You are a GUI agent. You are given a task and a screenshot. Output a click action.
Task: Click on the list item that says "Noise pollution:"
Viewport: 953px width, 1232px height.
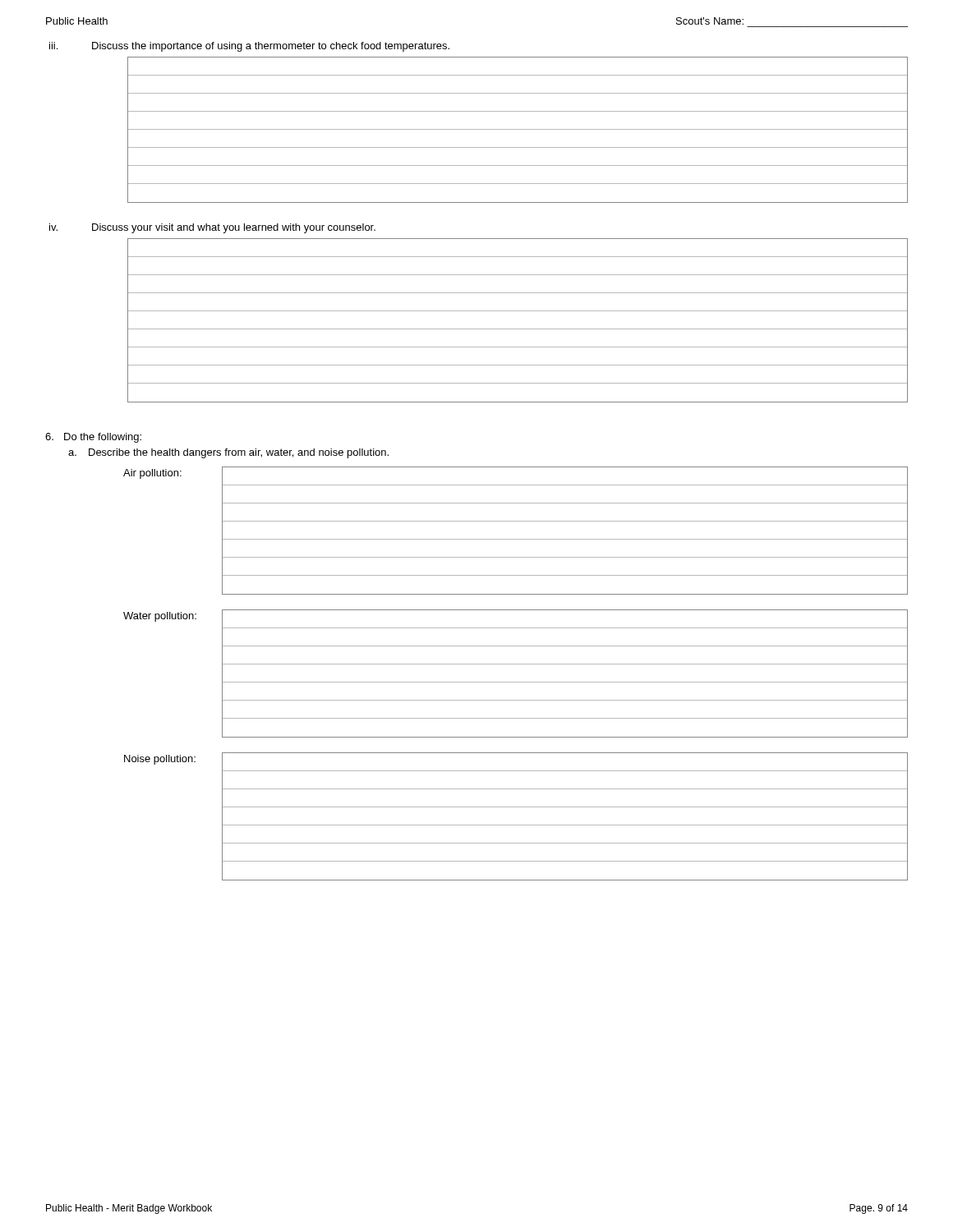(516, 816)
